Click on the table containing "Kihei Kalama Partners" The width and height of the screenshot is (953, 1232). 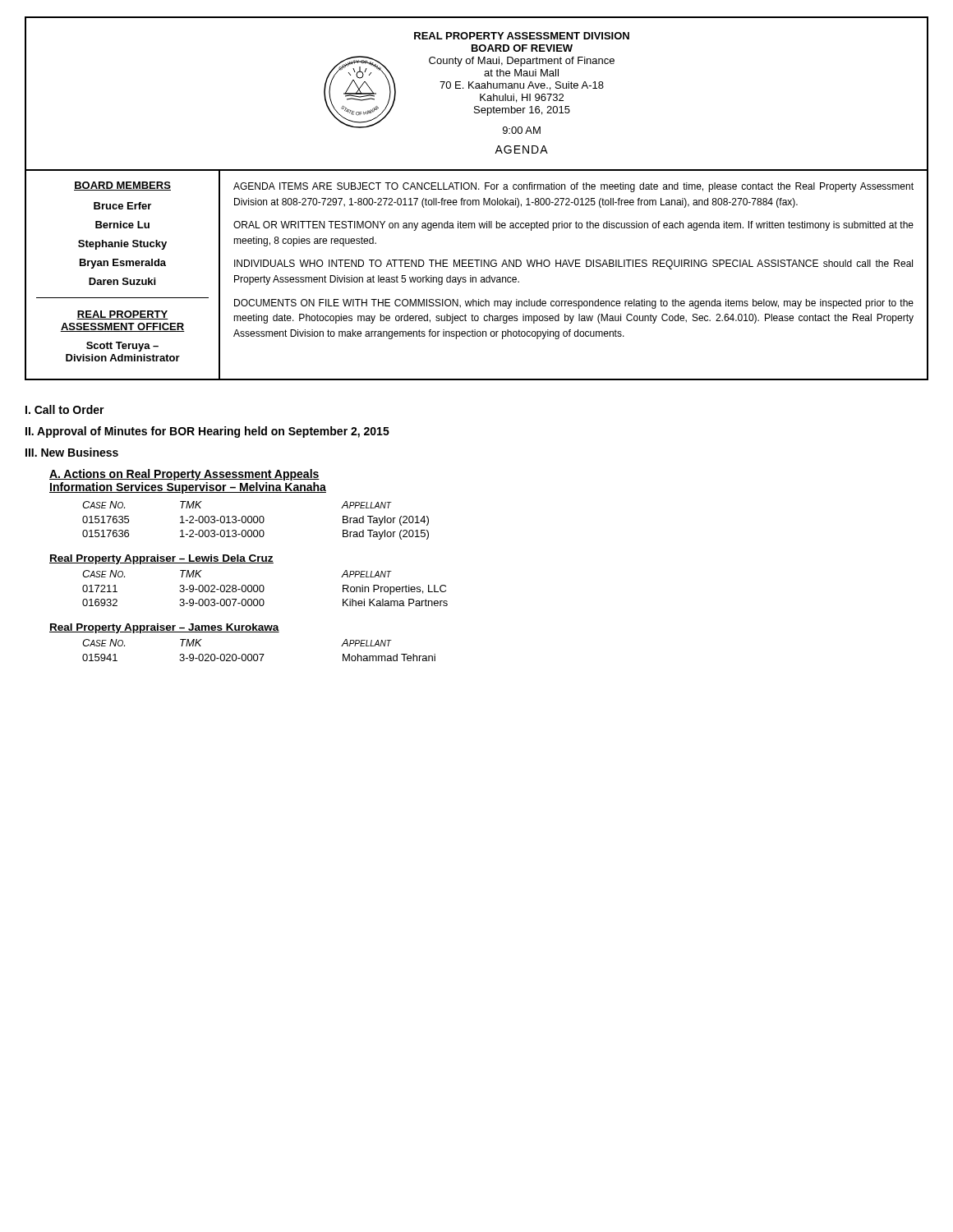497,589
